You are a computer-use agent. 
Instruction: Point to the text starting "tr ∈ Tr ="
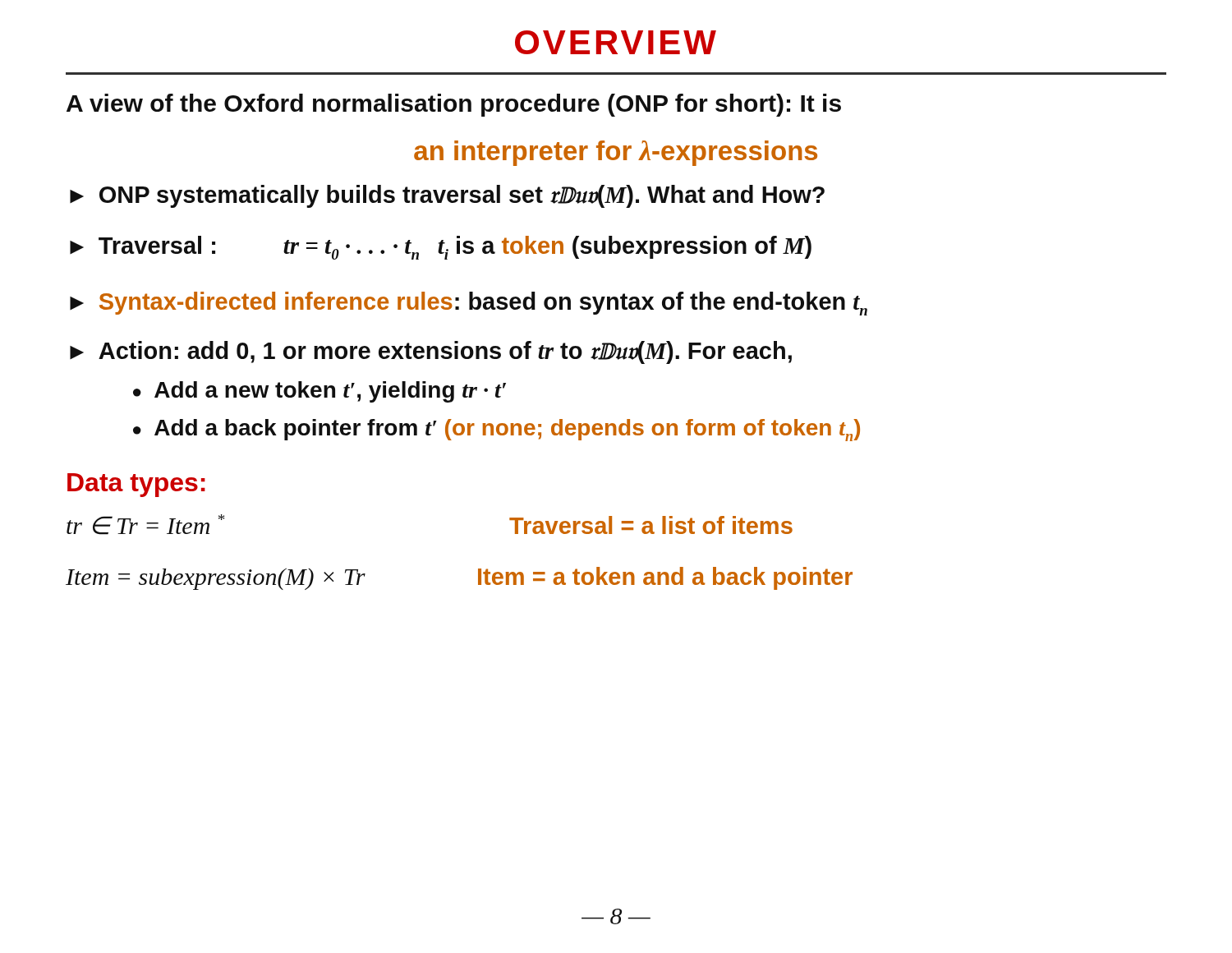145,525
